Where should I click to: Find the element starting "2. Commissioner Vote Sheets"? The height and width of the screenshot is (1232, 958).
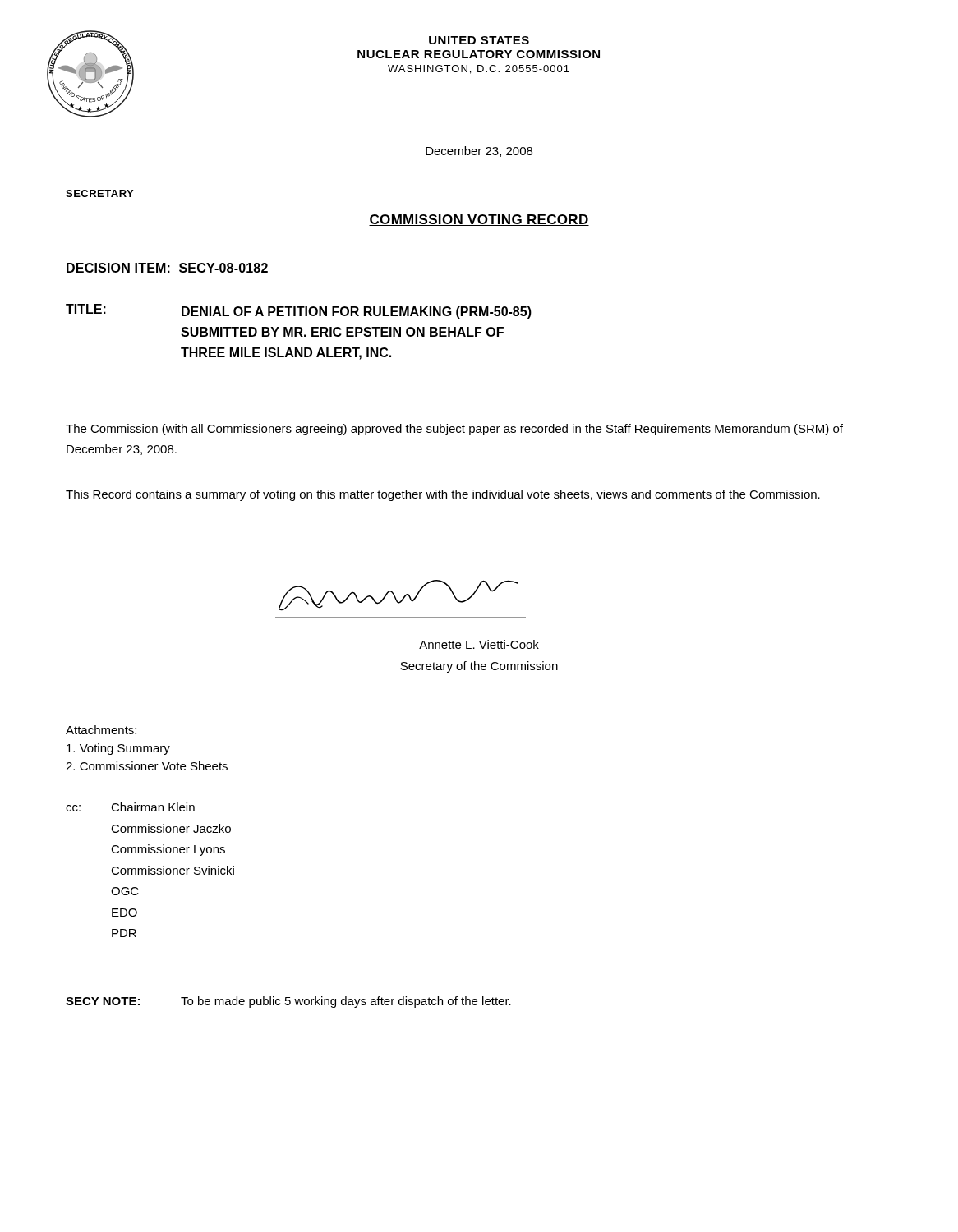[x=147, y=766]
